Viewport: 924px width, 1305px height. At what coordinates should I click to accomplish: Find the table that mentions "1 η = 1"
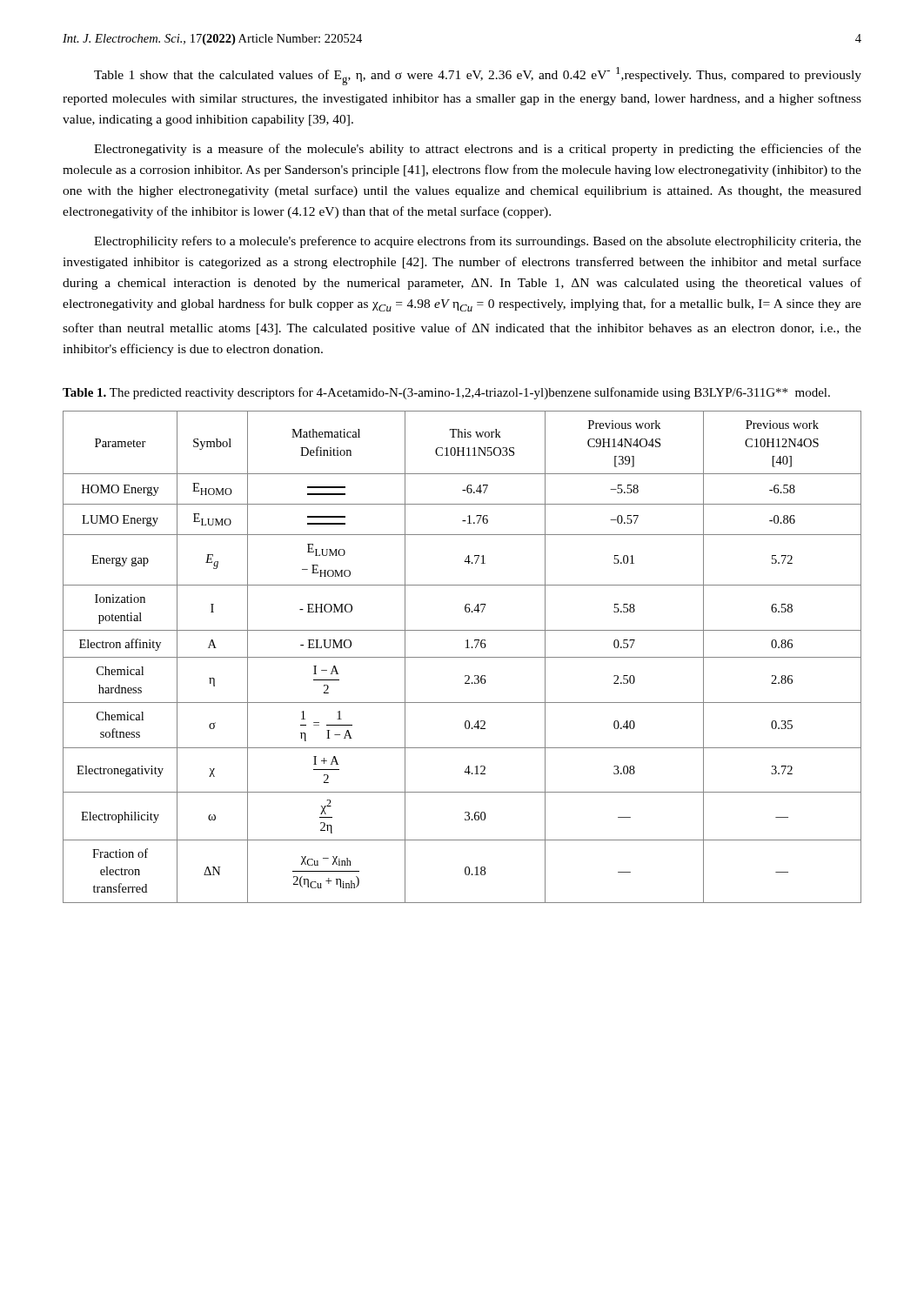[x=462, y=657]
